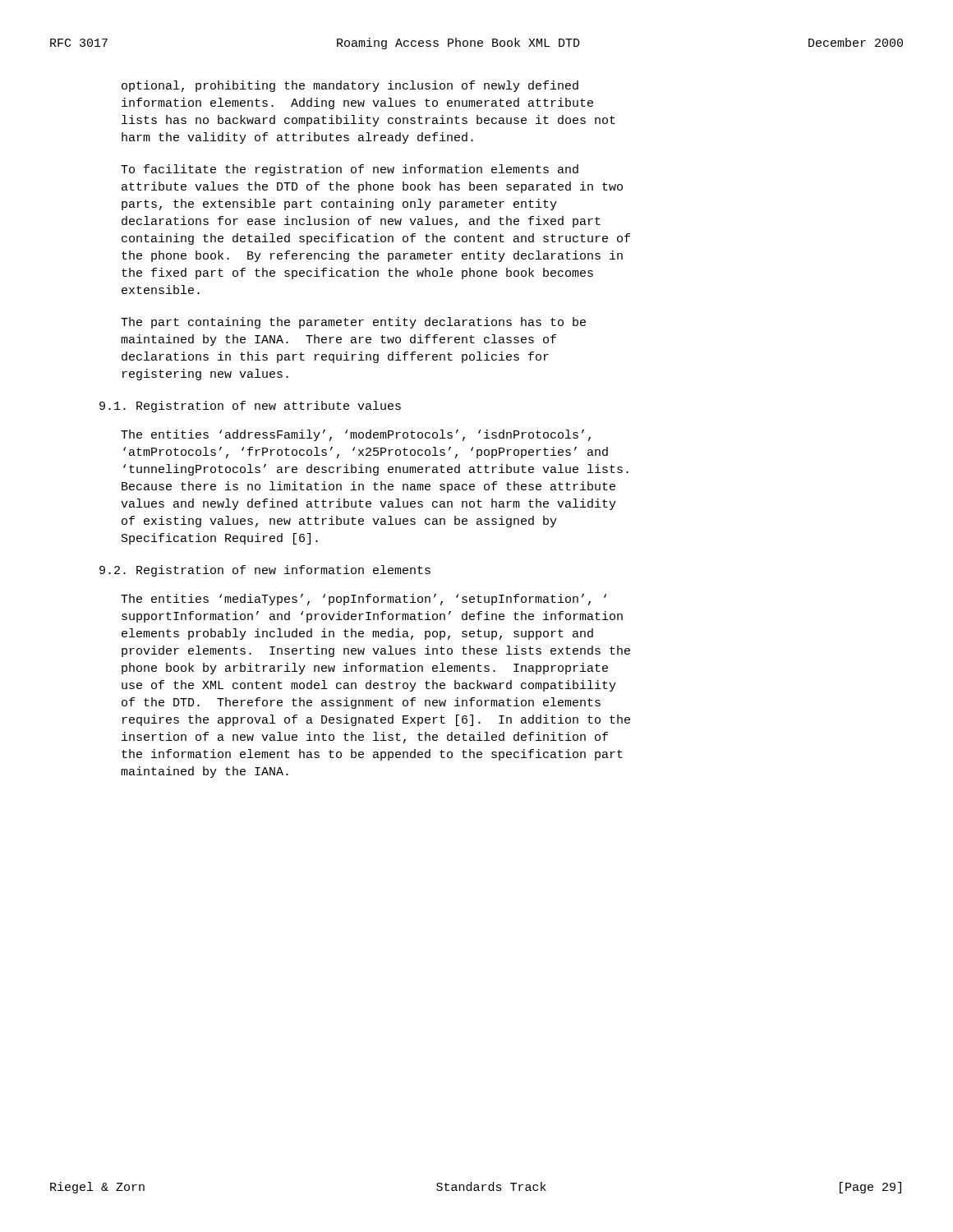Screen dimensions: 1232x953
Task: Find the text starting "The entities ‘addressFamily’, ‘modemProtocols’, ‘isdnProtocols’, ‘atmProtocols’,"
Action: [x=365, y=487]
